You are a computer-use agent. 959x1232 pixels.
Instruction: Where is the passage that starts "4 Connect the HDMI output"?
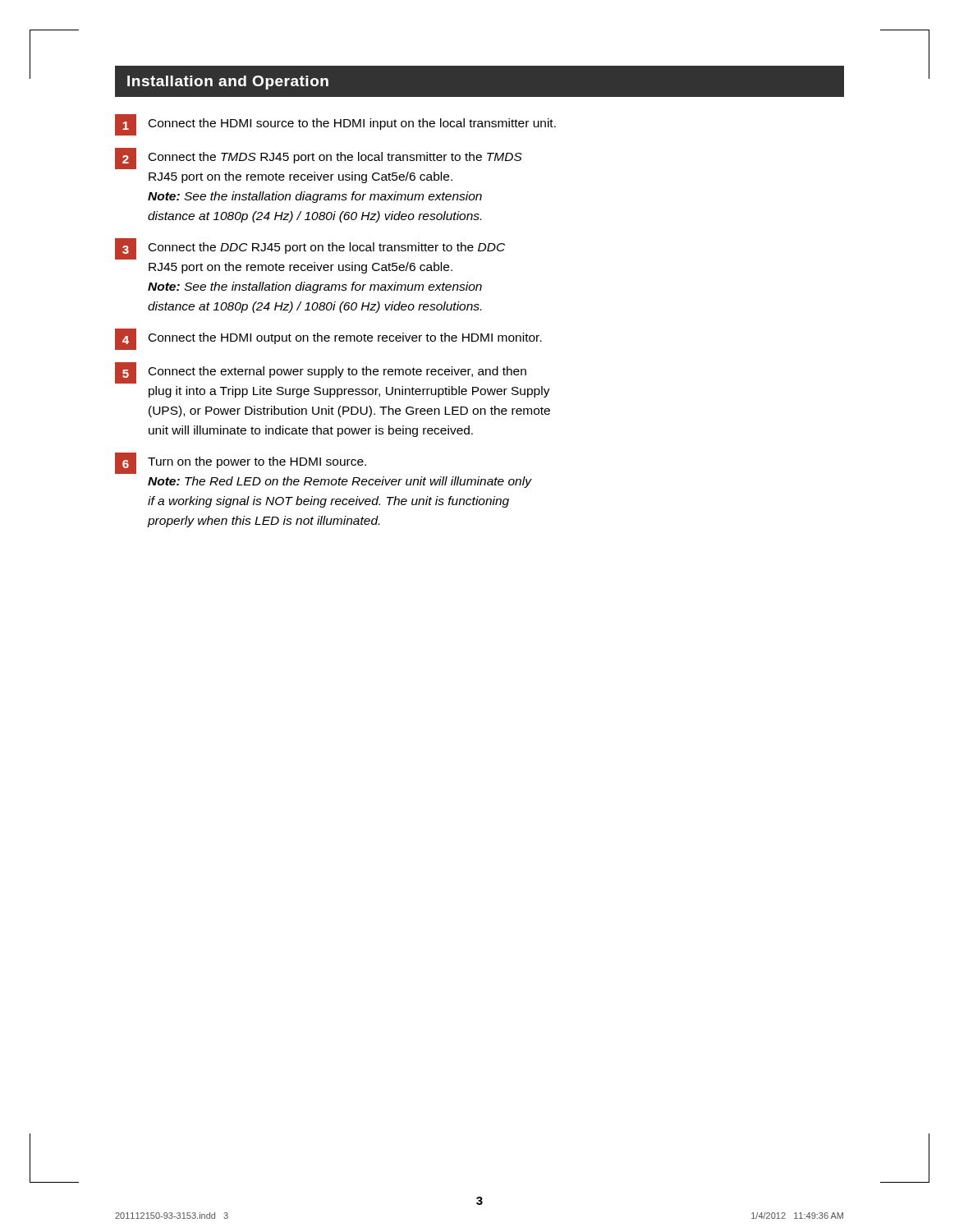pos(329,339)
